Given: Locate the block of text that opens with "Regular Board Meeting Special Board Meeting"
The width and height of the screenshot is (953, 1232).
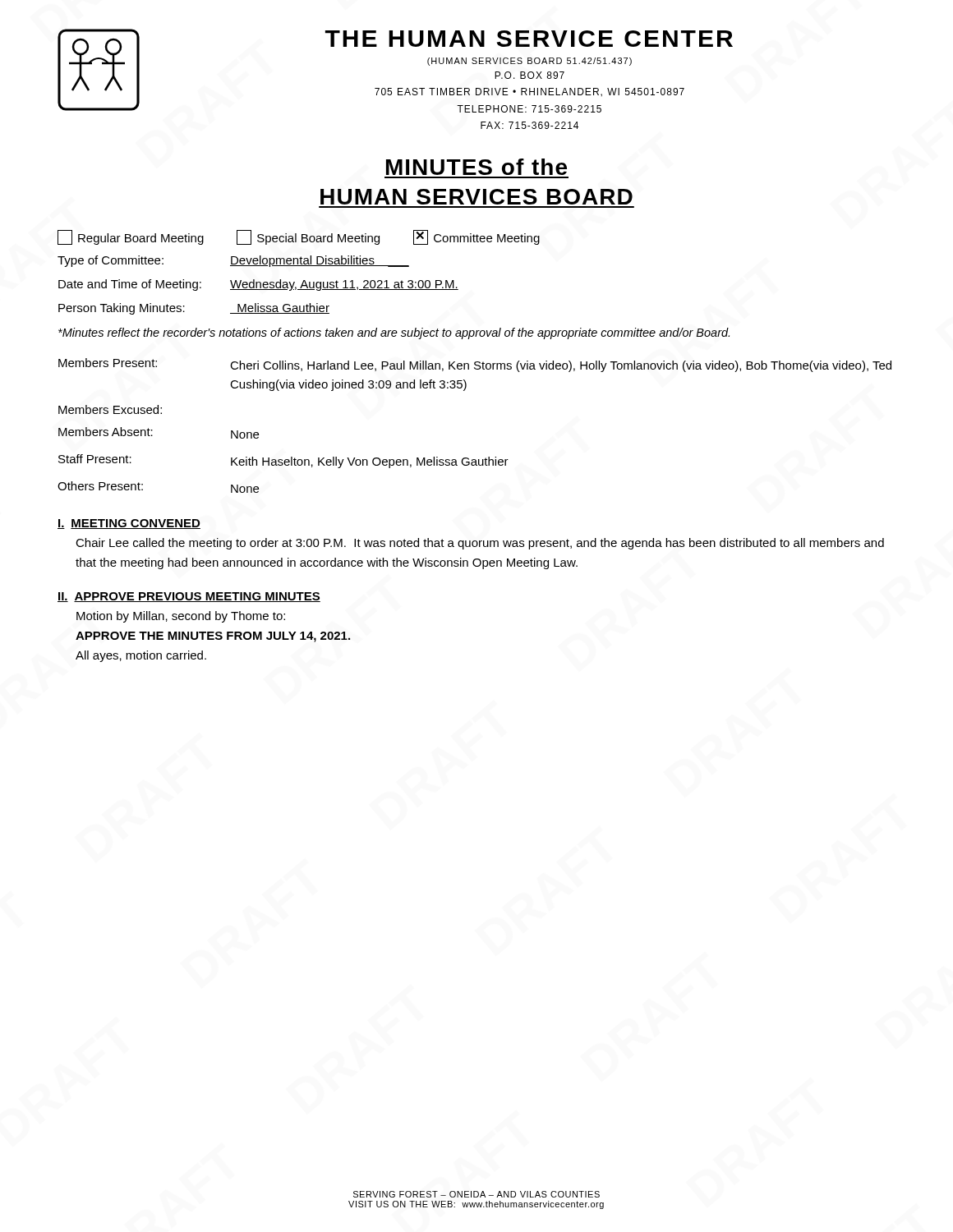Looking at the screenshot, I should pyautogui.click(x=299, y=238).
